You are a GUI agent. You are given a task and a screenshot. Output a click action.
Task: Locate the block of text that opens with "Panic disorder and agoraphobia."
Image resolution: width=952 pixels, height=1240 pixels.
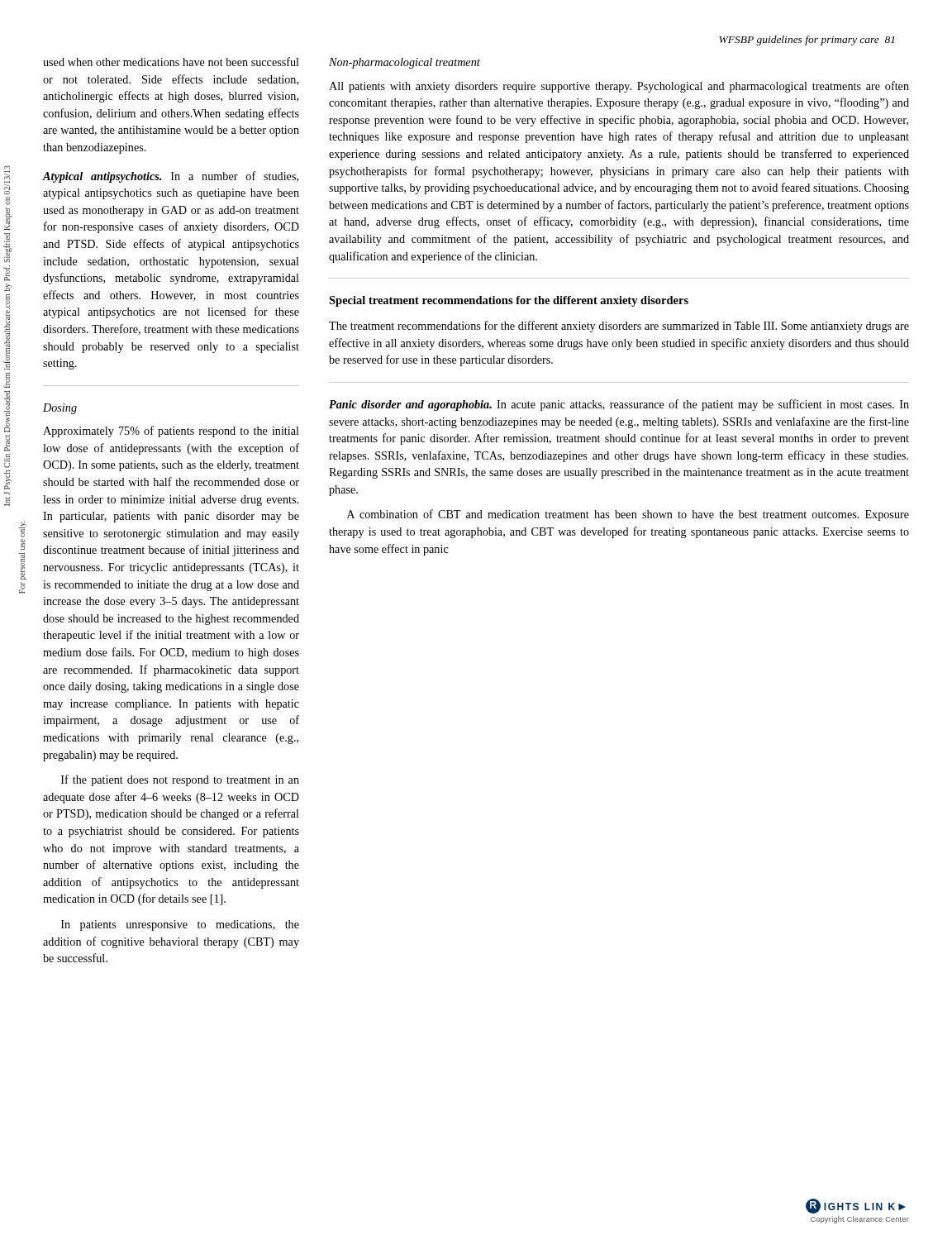[619, 477]
